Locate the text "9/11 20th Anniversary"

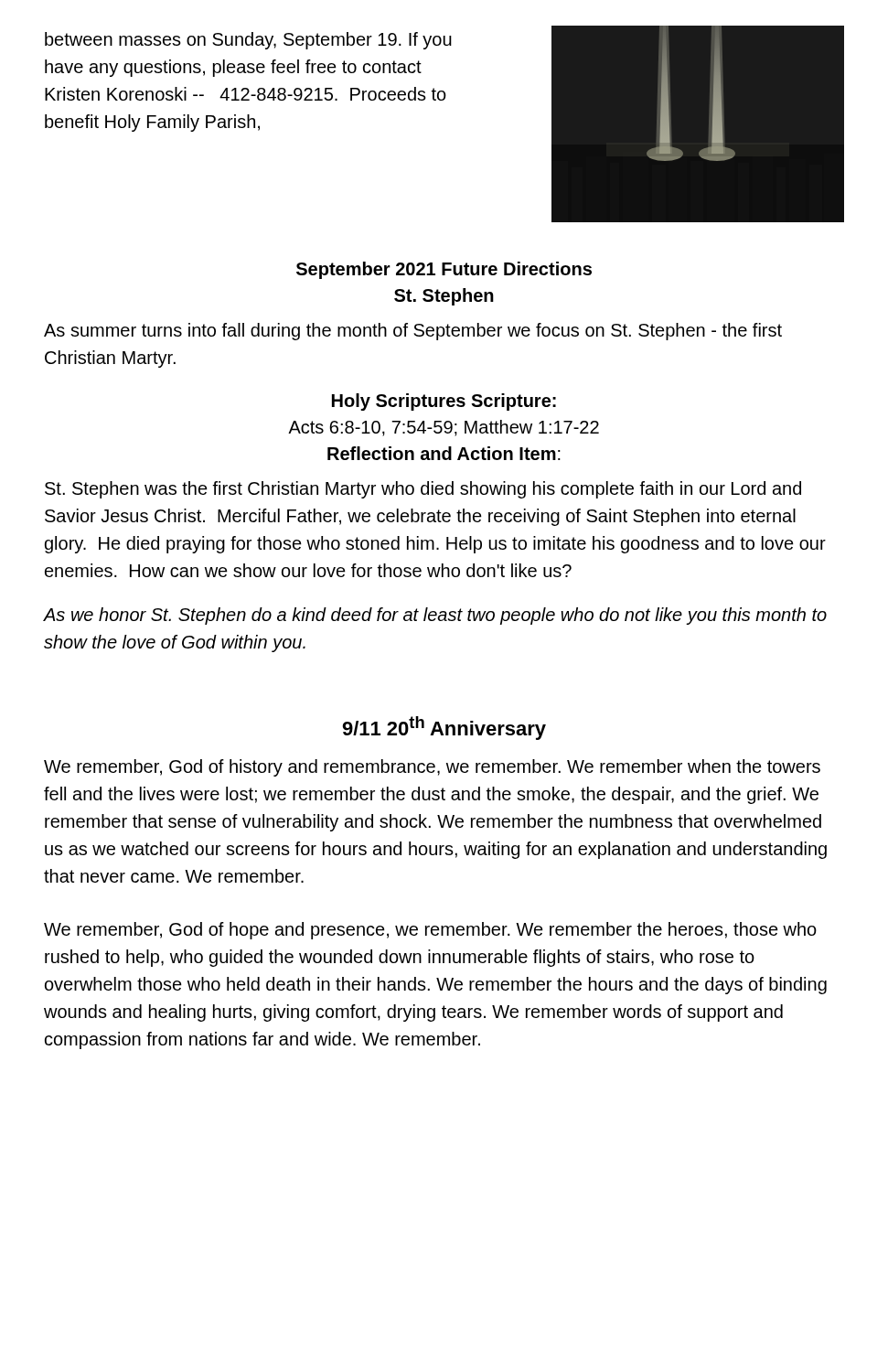pyautogui.click(x=444, y=726)
